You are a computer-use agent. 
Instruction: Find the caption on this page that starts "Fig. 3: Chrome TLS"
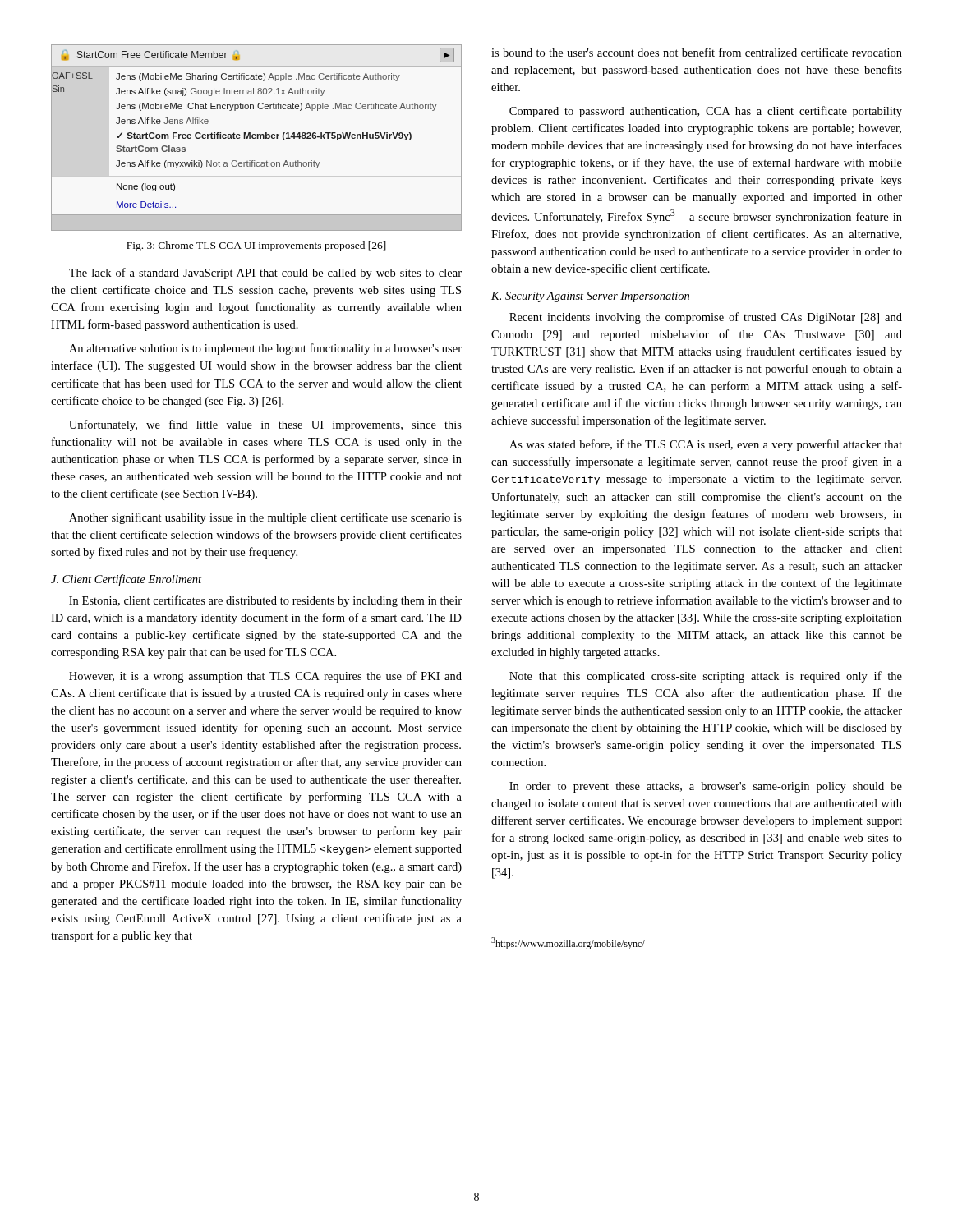[x=256, y=245]
